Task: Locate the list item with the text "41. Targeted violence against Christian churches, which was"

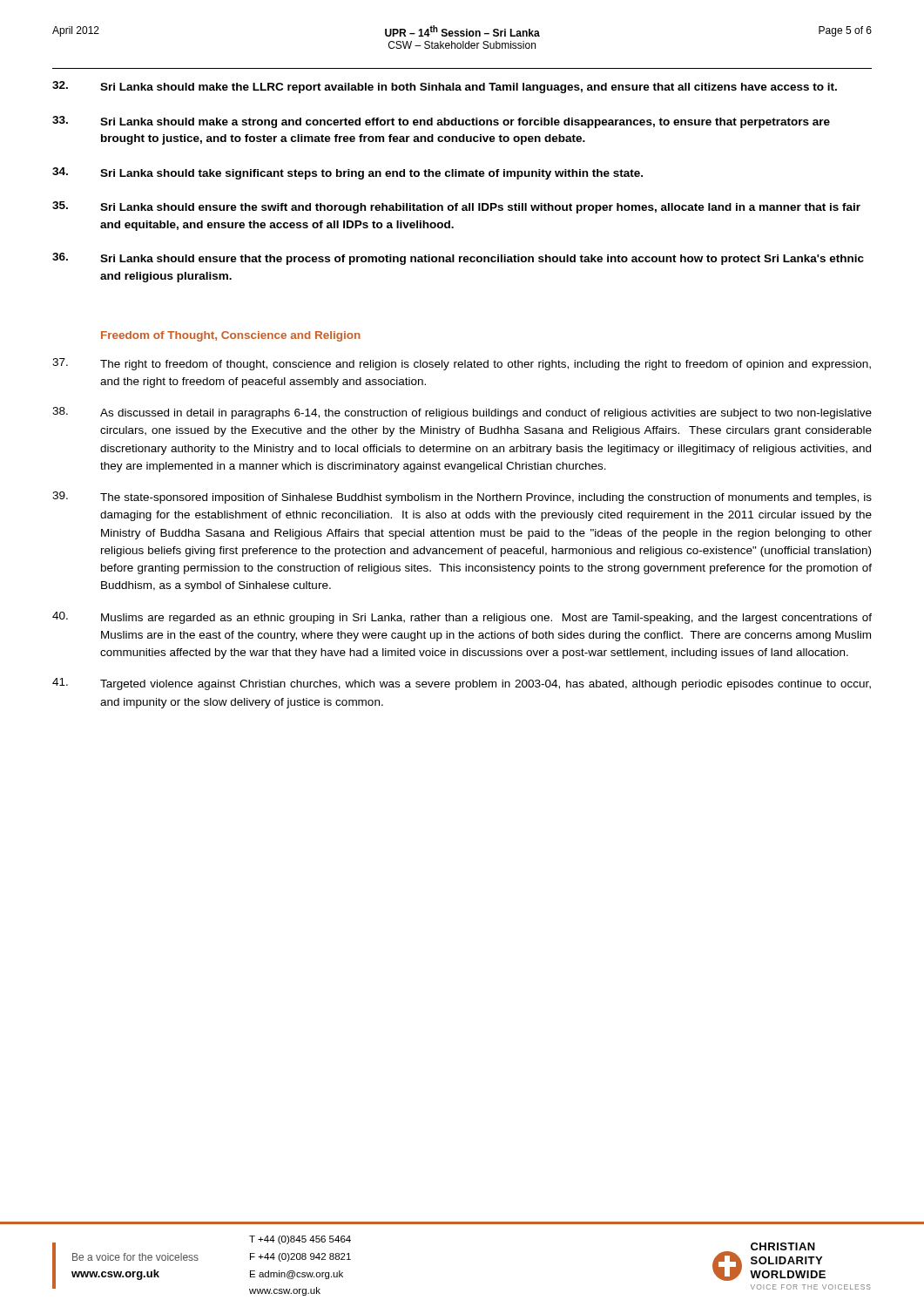Action: point(462,693)
